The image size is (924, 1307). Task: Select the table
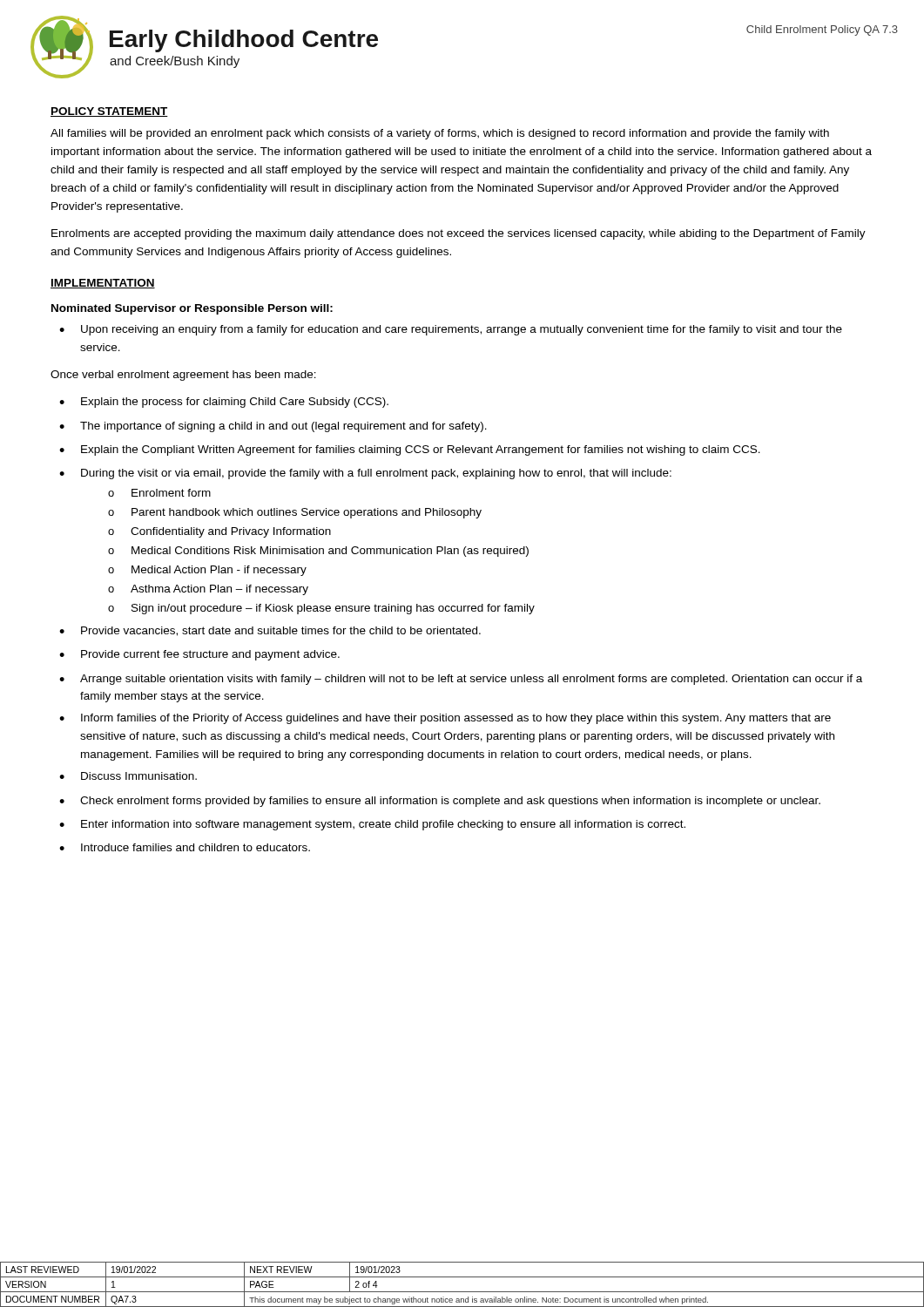click(x=462, y=1284)
